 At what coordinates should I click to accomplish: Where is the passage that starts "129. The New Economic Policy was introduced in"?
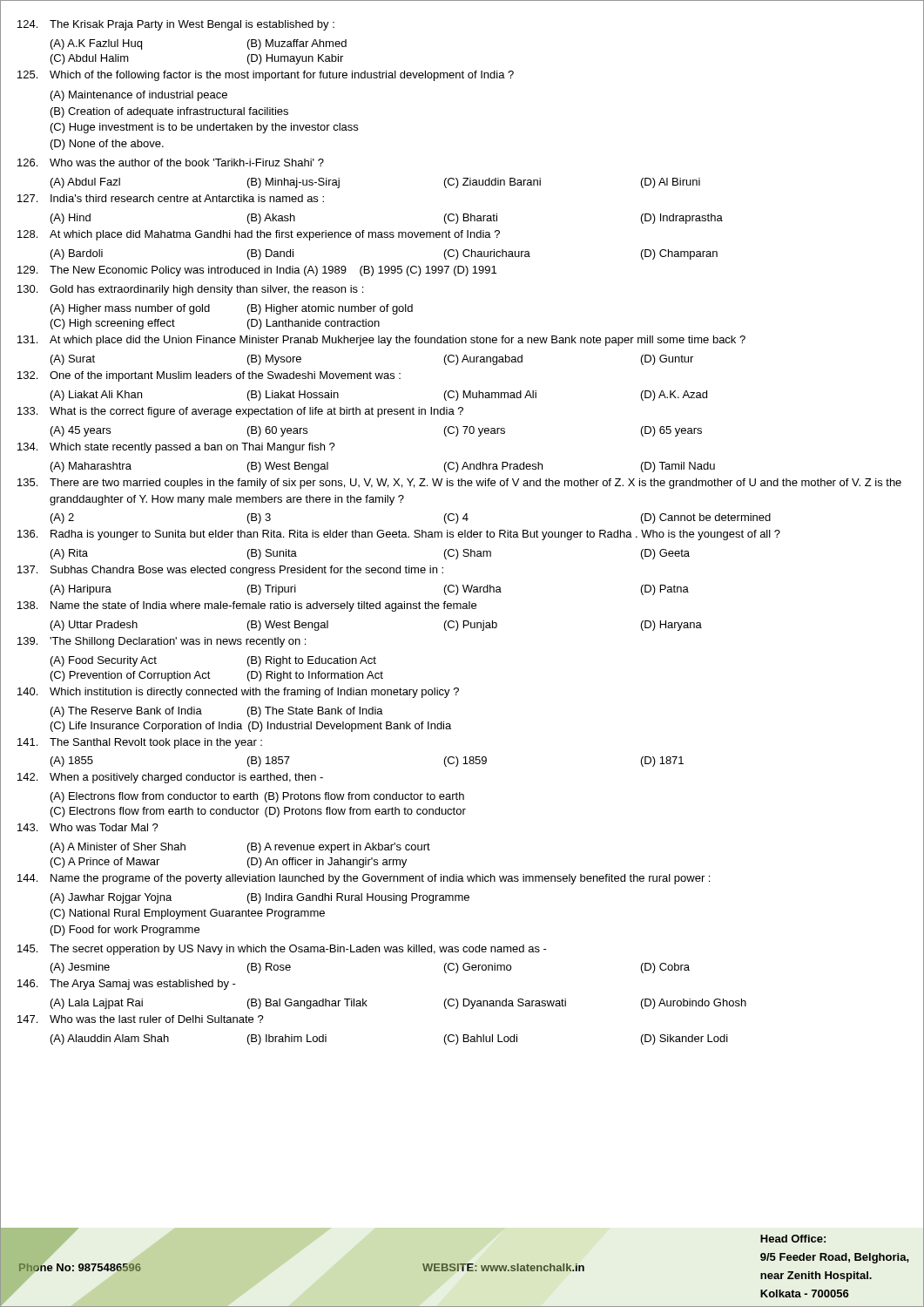(x=462, y=270)
